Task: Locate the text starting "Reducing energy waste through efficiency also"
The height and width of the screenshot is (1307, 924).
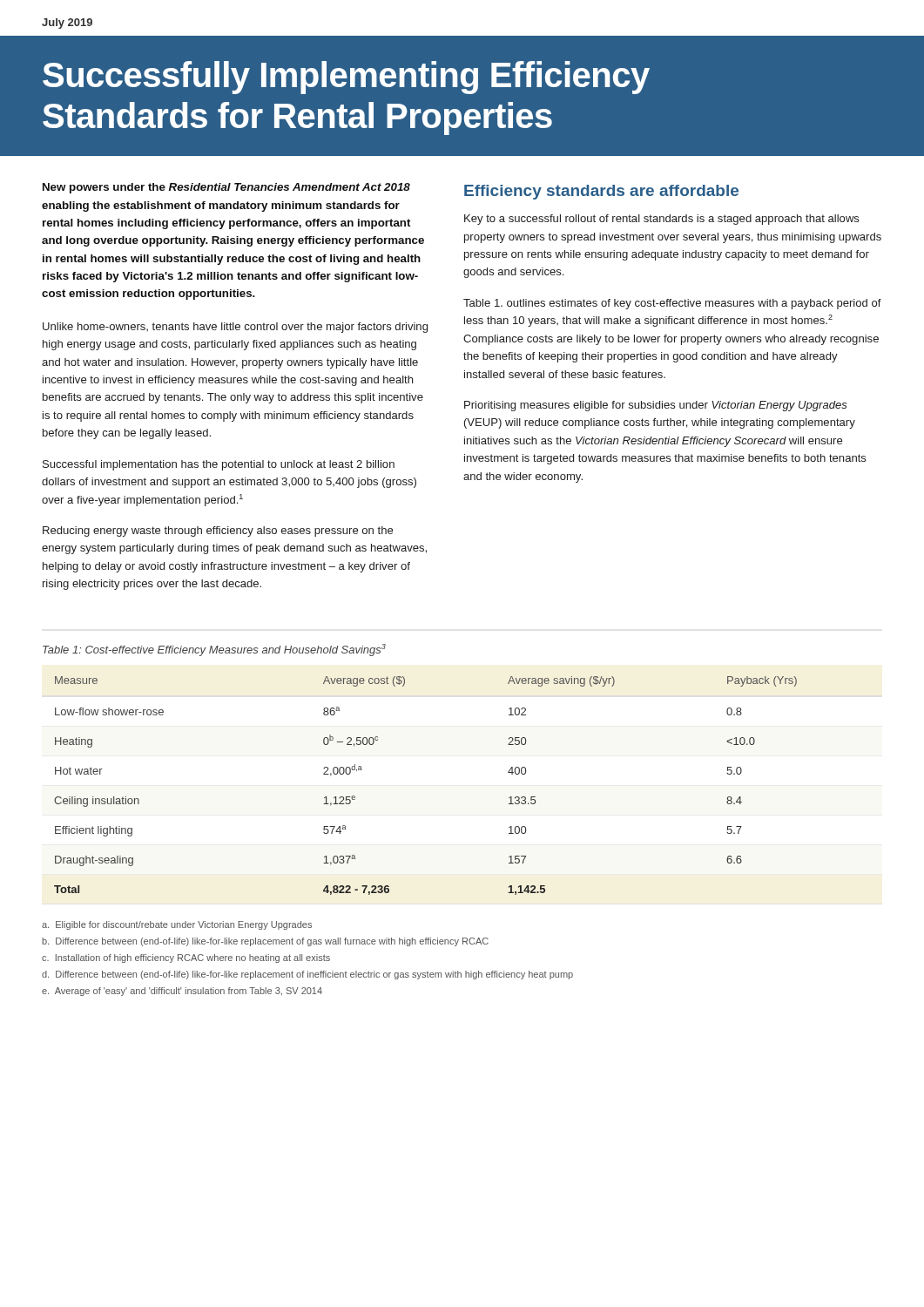Action: tap(235, 557)
